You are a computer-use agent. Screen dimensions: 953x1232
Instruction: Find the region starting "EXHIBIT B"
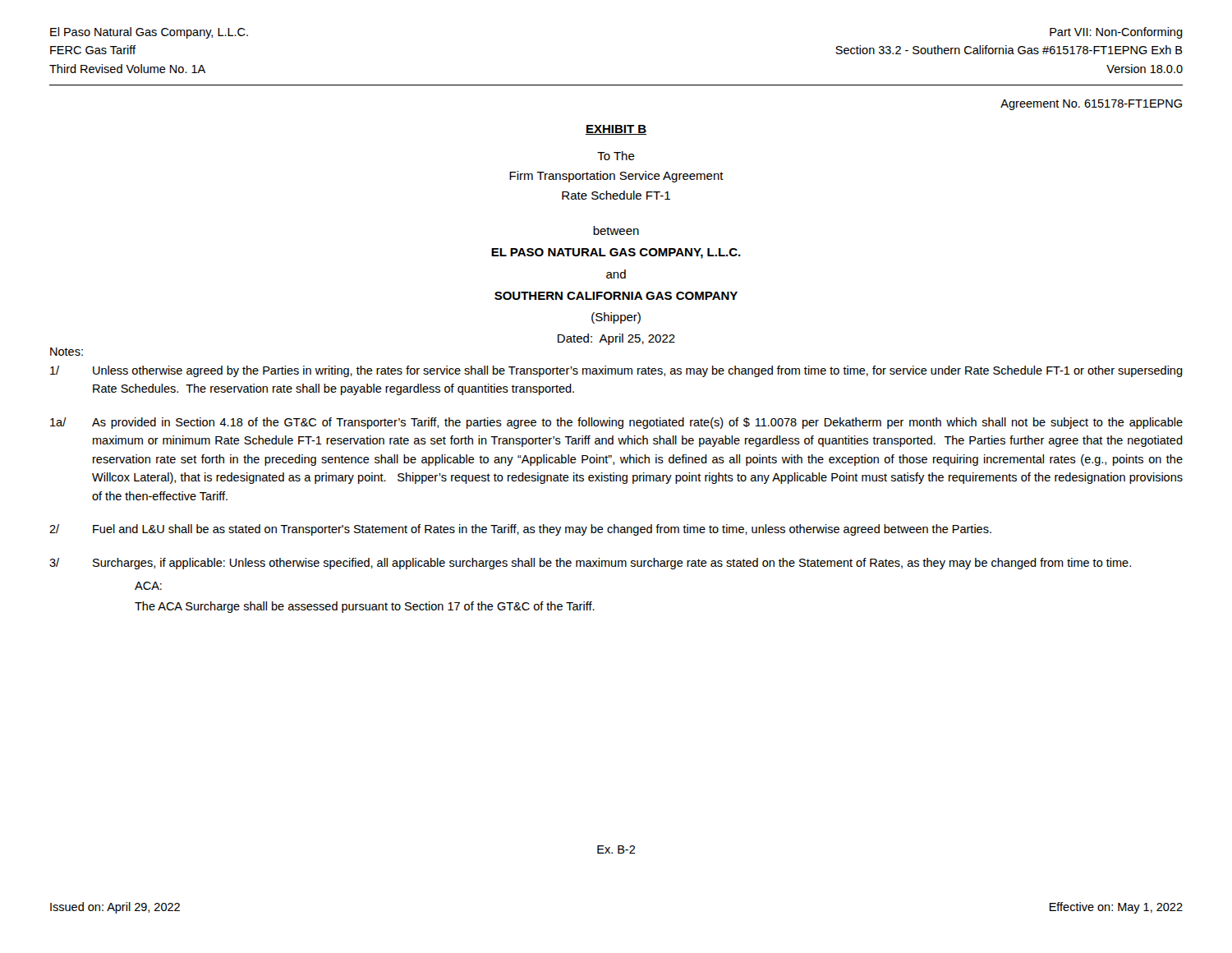(x=616, y=129)
